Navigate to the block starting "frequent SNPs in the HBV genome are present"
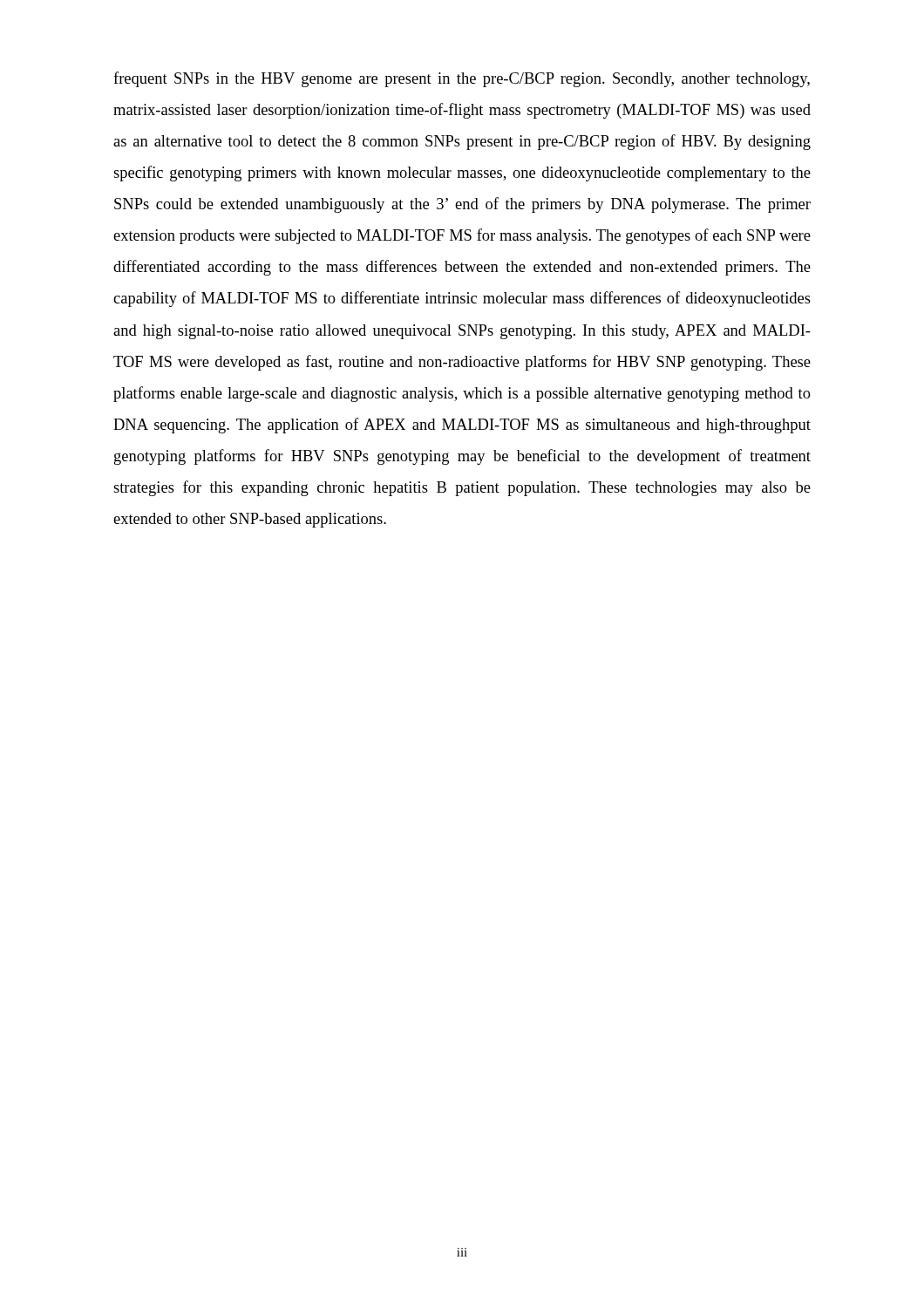The image size is (924, 1308). click(x=462, y=299)
